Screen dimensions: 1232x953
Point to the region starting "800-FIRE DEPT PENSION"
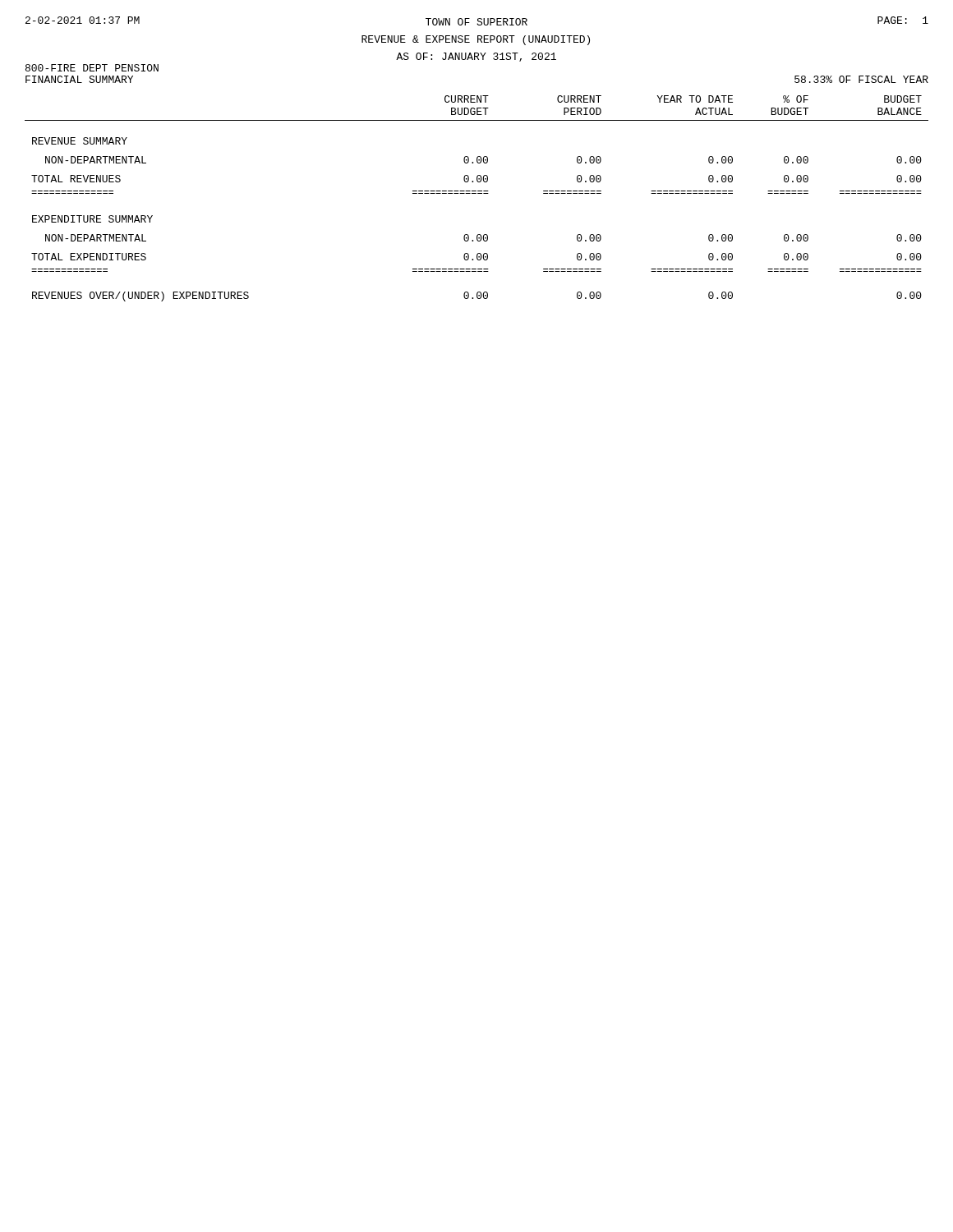tap(92, 69)
